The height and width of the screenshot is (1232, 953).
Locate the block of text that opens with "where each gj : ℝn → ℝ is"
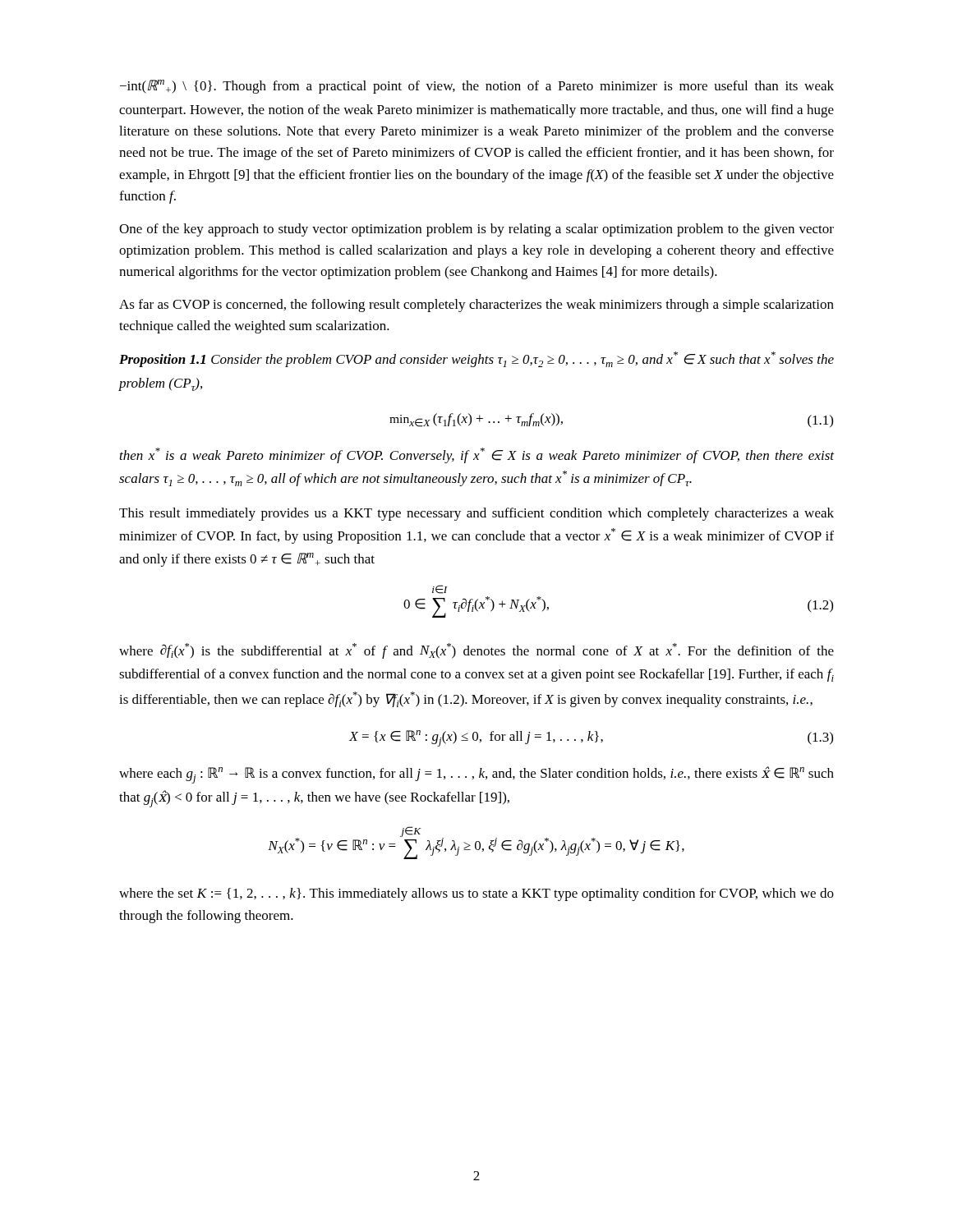click(476, 775)
